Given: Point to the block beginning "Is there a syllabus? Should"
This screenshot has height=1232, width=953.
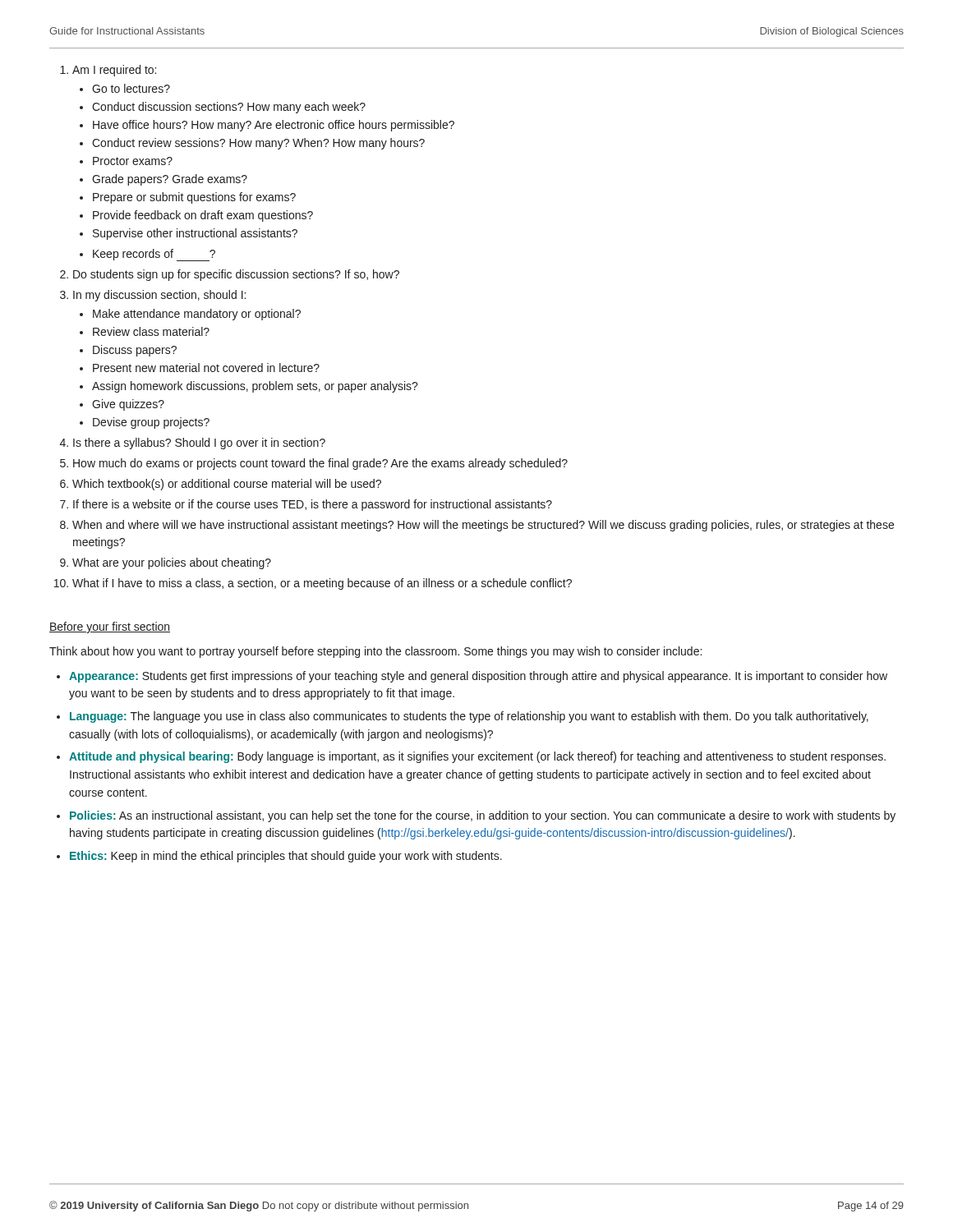Looking at the screenshot, I should [199, 444].
